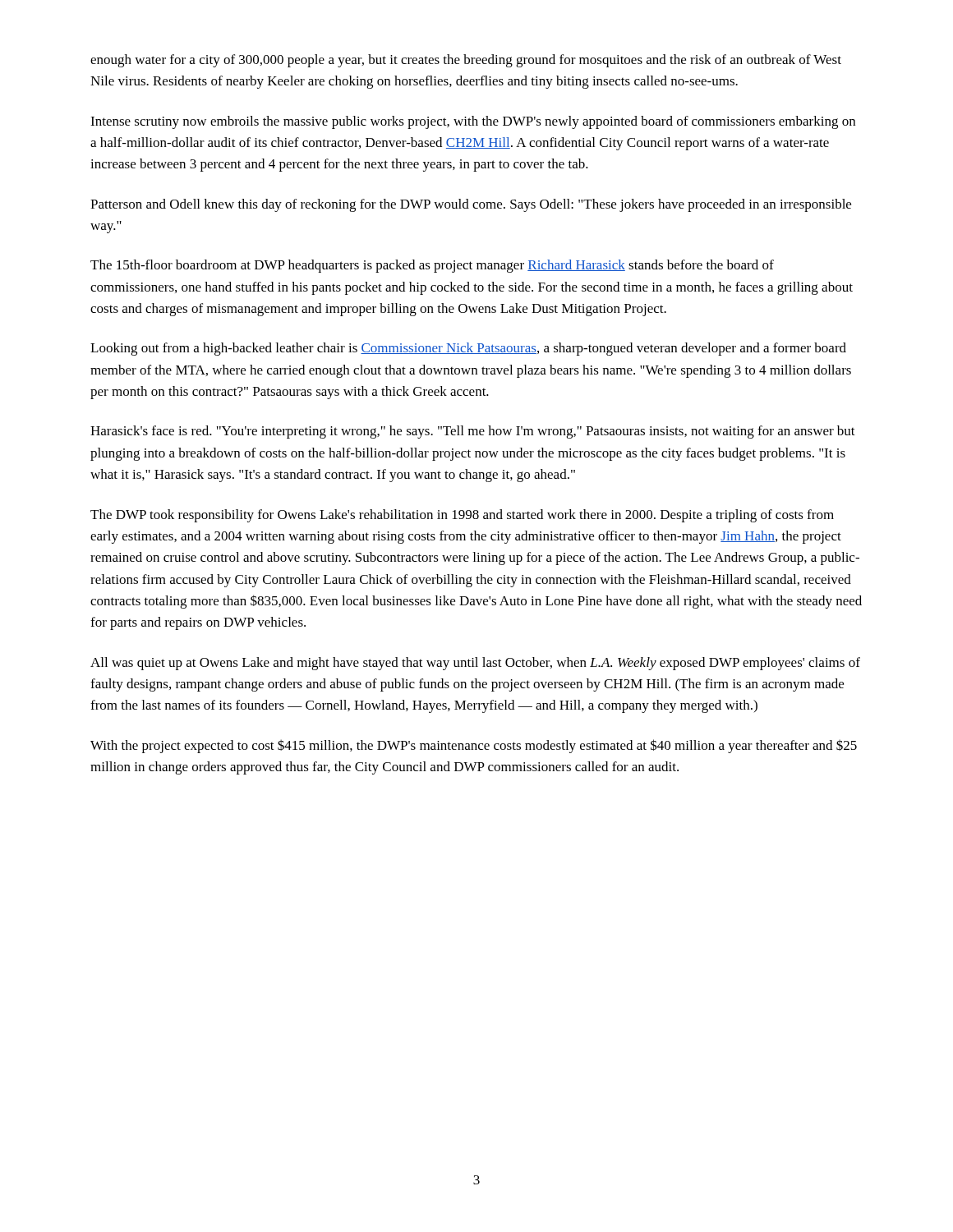Image resolution: width=953 pixels, height=1232 pixels.
Task: Find the text block with the text "With the project expected"
Action: [x=474, y=756]
